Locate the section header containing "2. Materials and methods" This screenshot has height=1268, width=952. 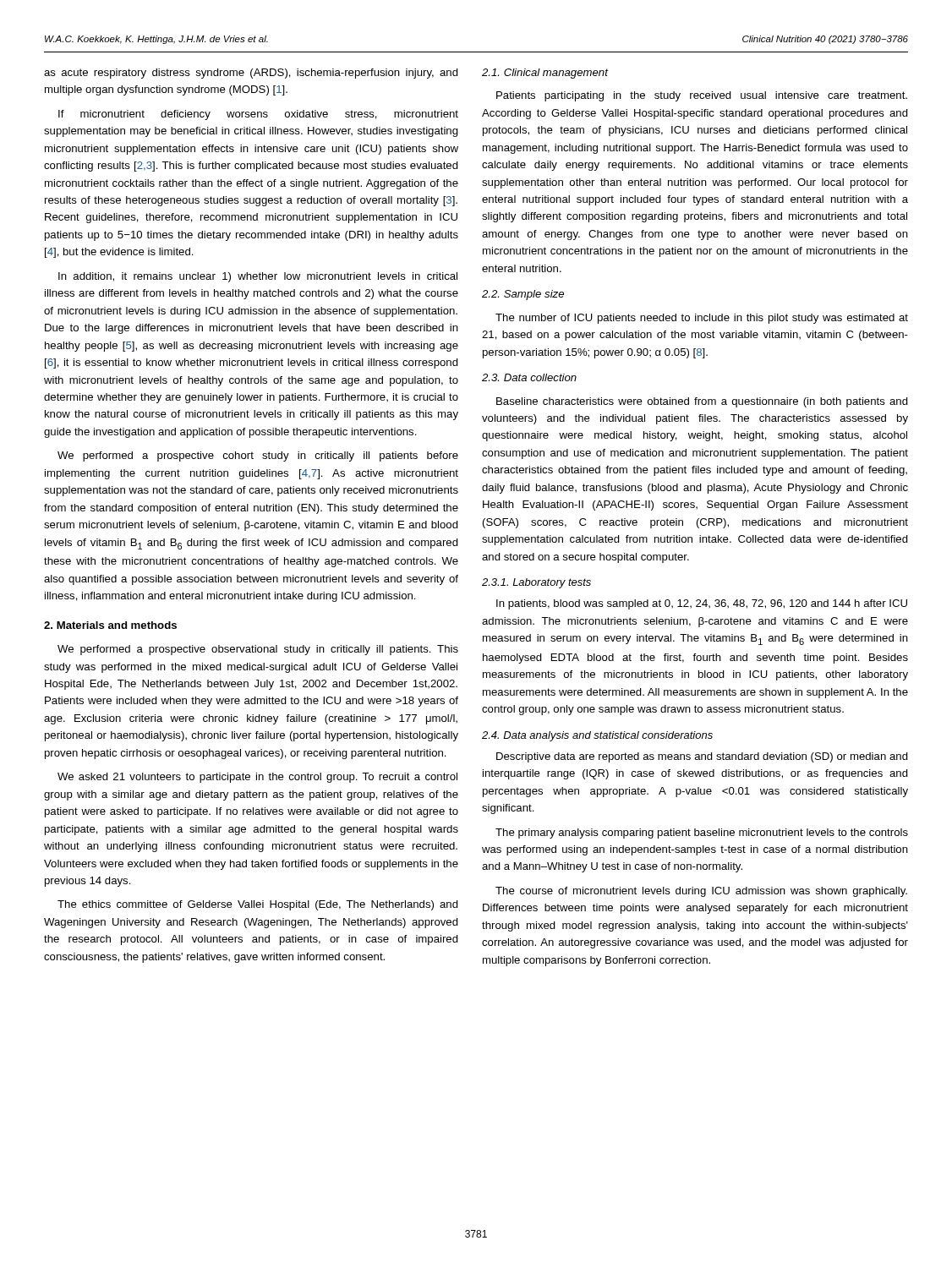[111, 625]
